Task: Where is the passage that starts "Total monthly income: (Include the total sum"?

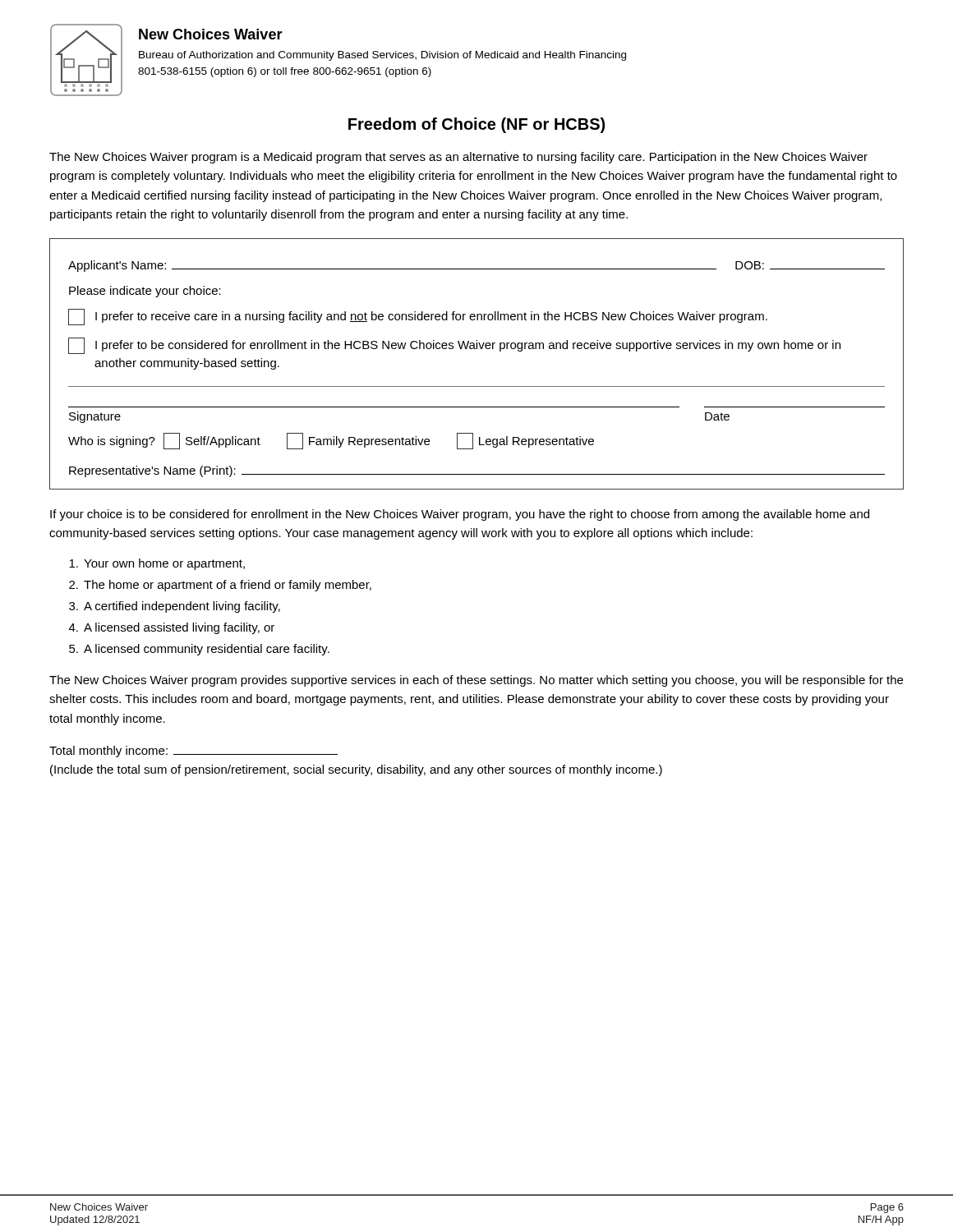Action: click(x=356, y=759)
